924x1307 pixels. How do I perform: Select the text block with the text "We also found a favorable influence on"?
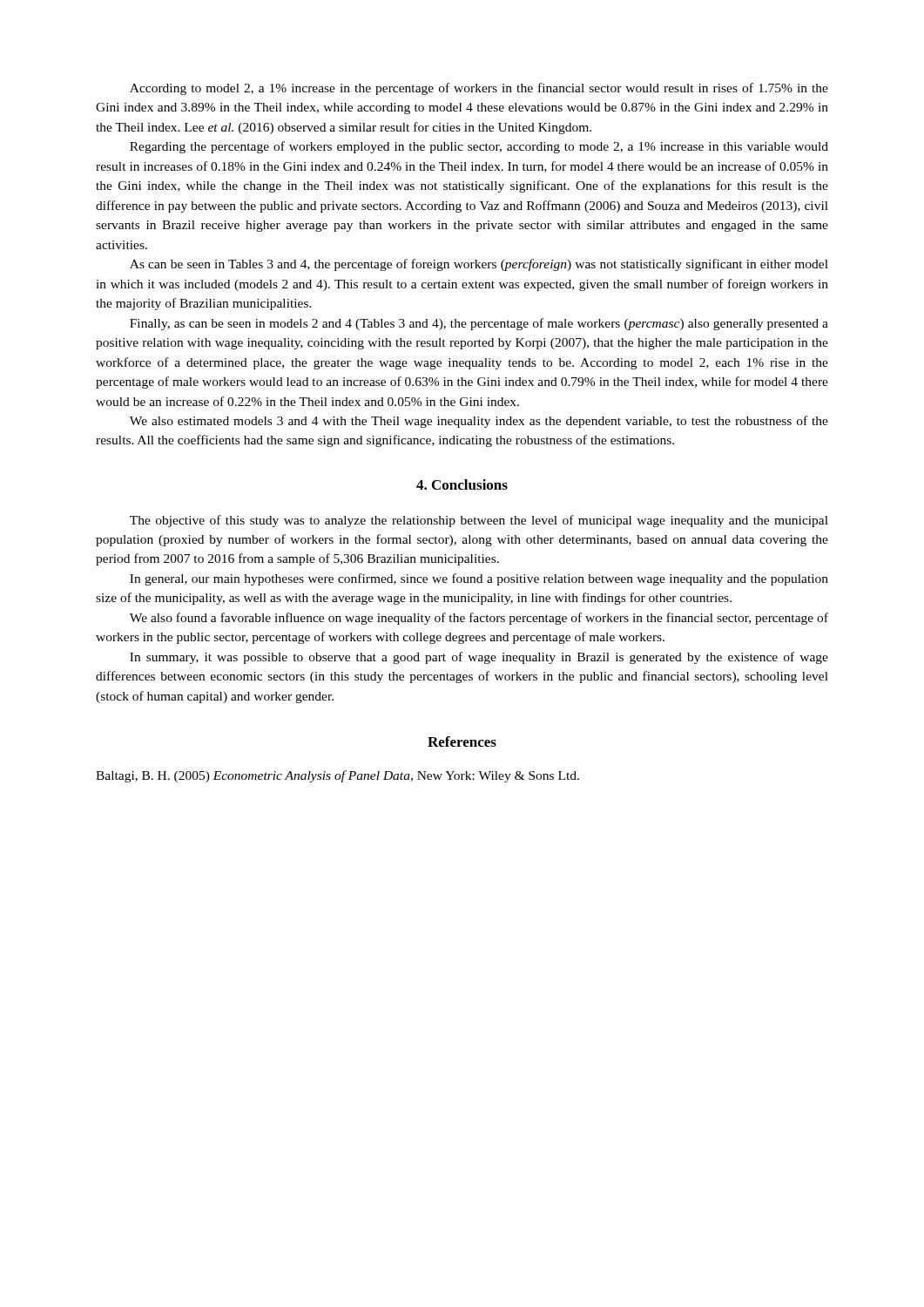462,628
